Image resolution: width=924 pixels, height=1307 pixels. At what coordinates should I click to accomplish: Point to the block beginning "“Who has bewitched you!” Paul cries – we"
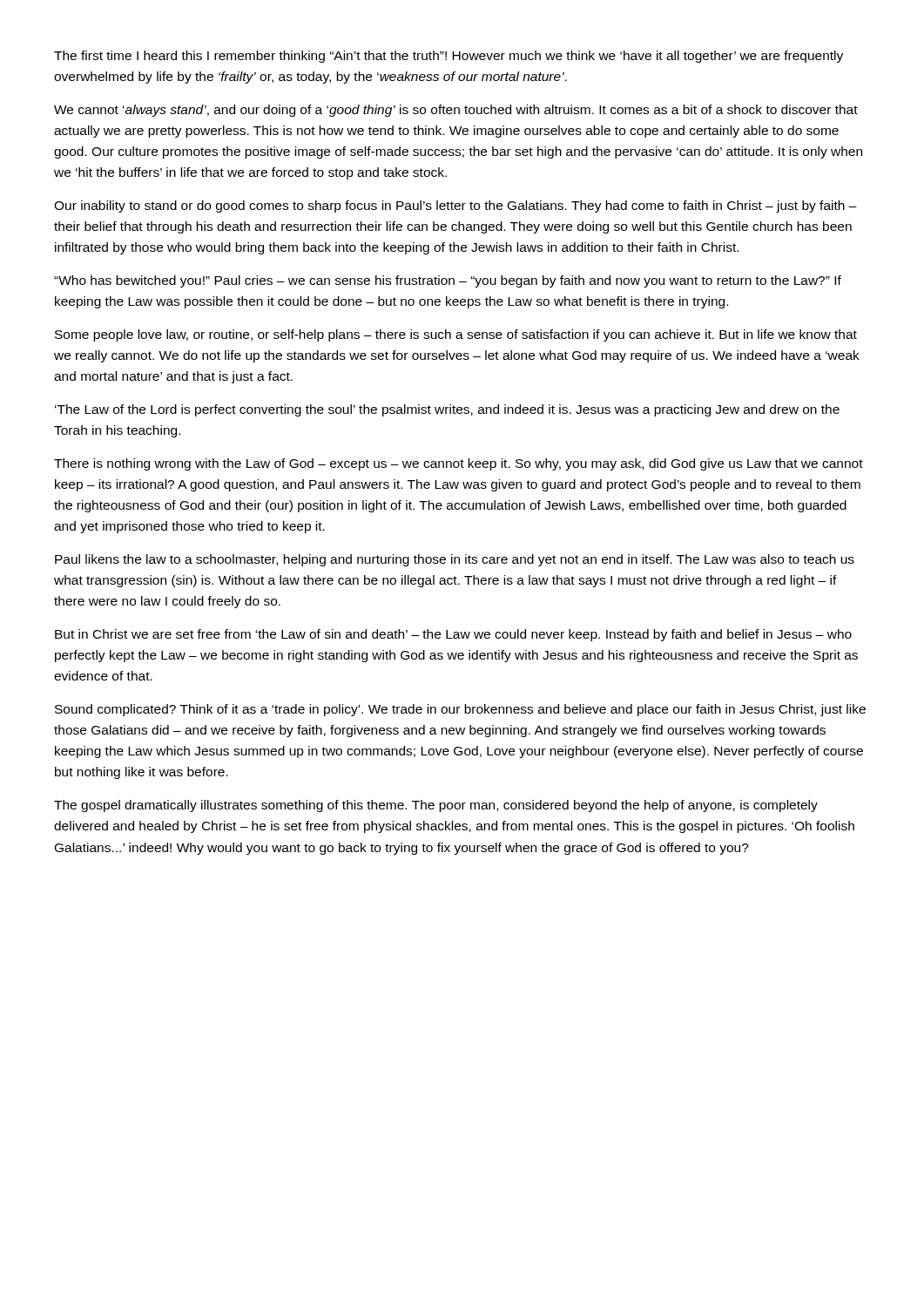click(x=448, y=291)
